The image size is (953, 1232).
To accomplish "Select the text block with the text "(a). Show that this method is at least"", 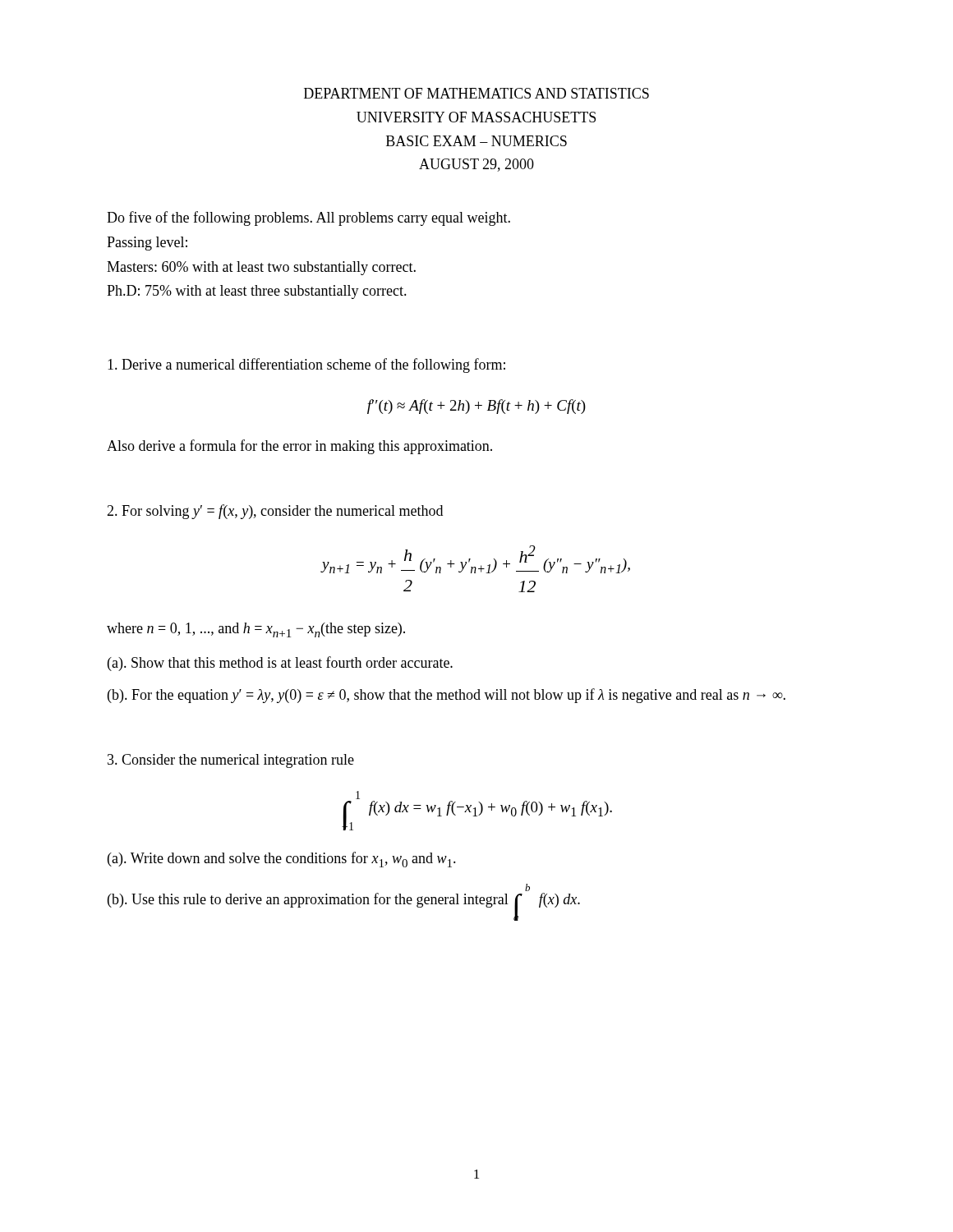I will click(280, 663).
